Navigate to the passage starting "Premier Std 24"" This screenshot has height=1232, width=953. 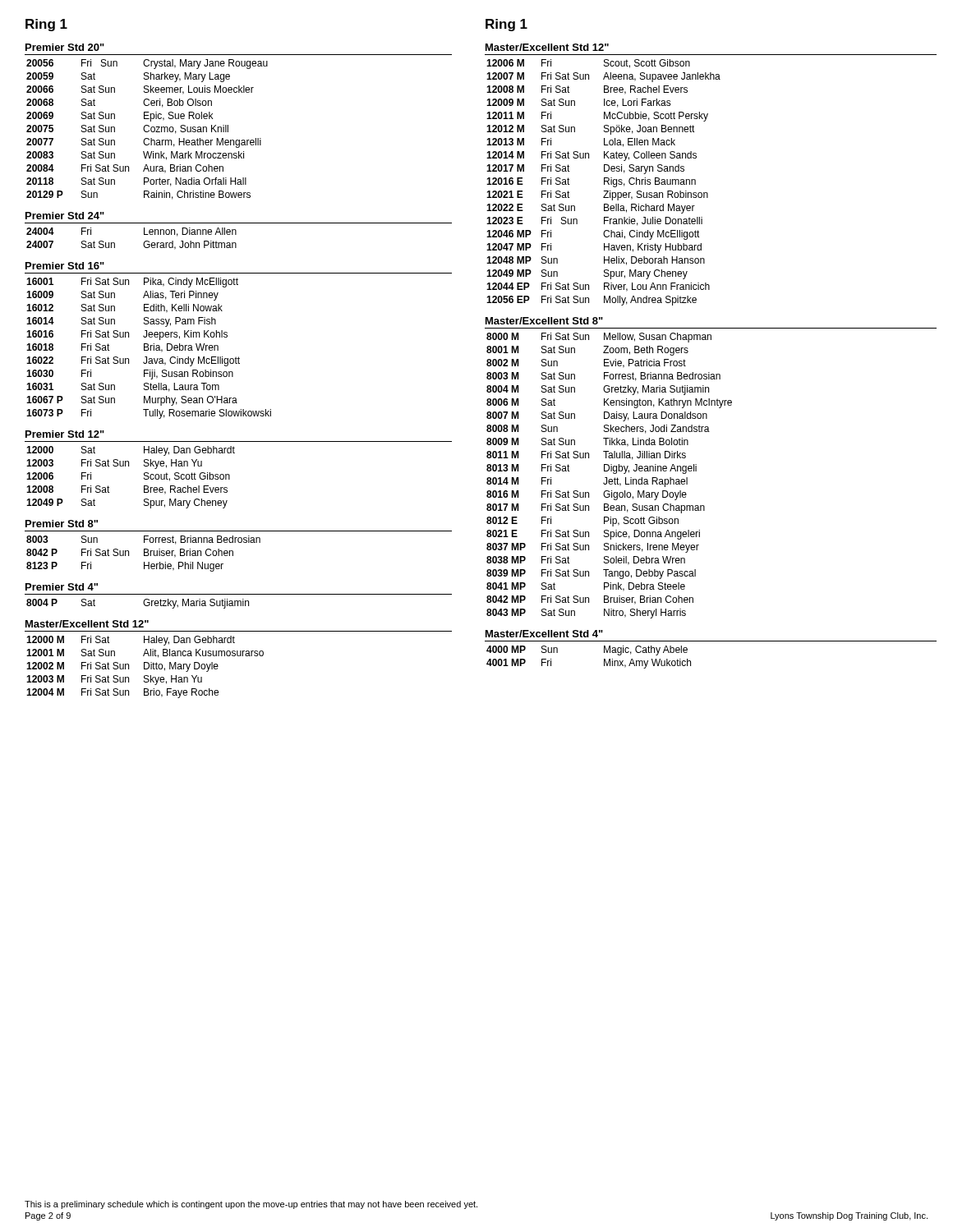pos(65,216)
